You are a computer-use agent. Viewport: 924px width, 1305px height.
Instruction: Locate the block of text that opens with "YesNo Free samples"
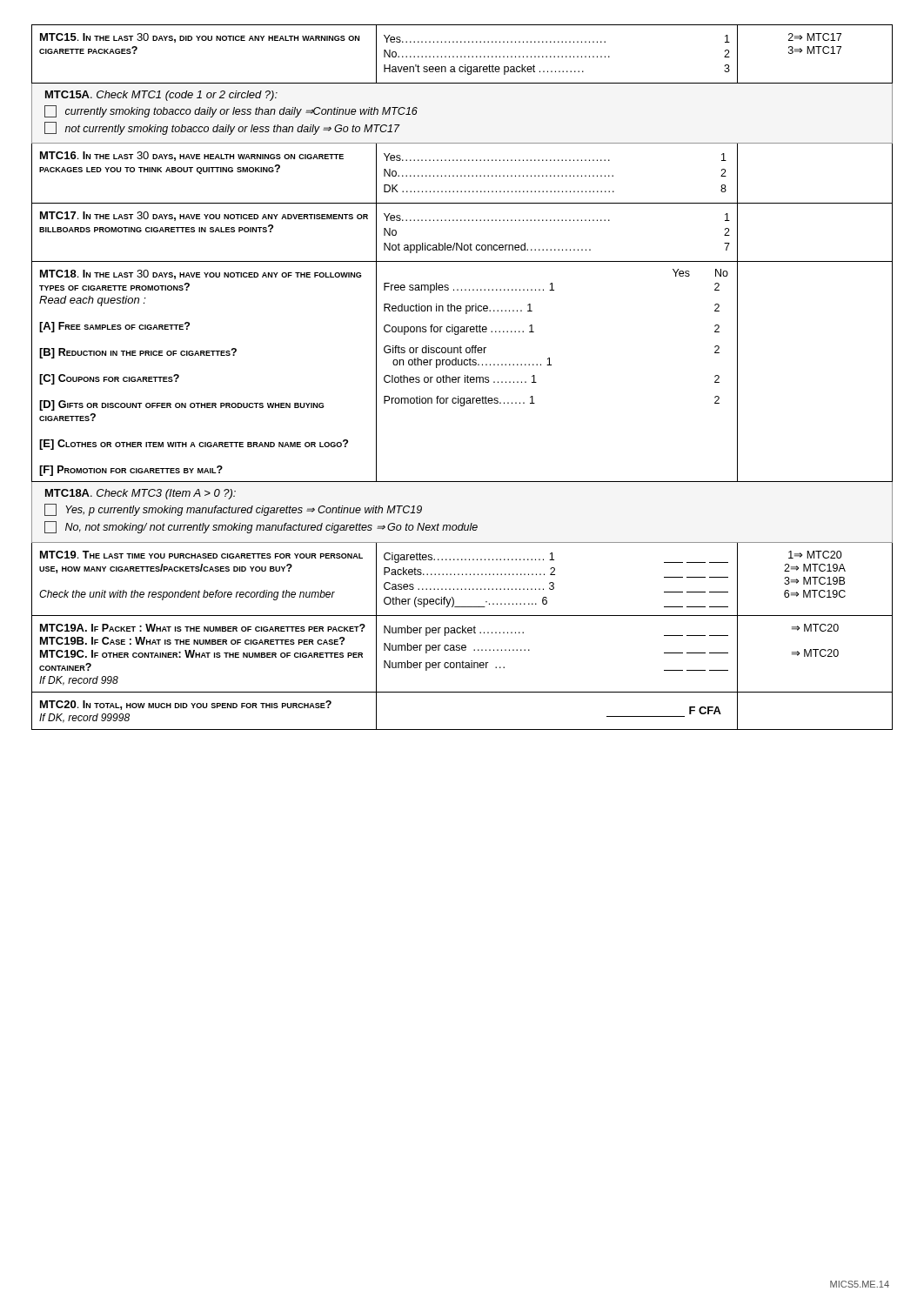point(679,273)
